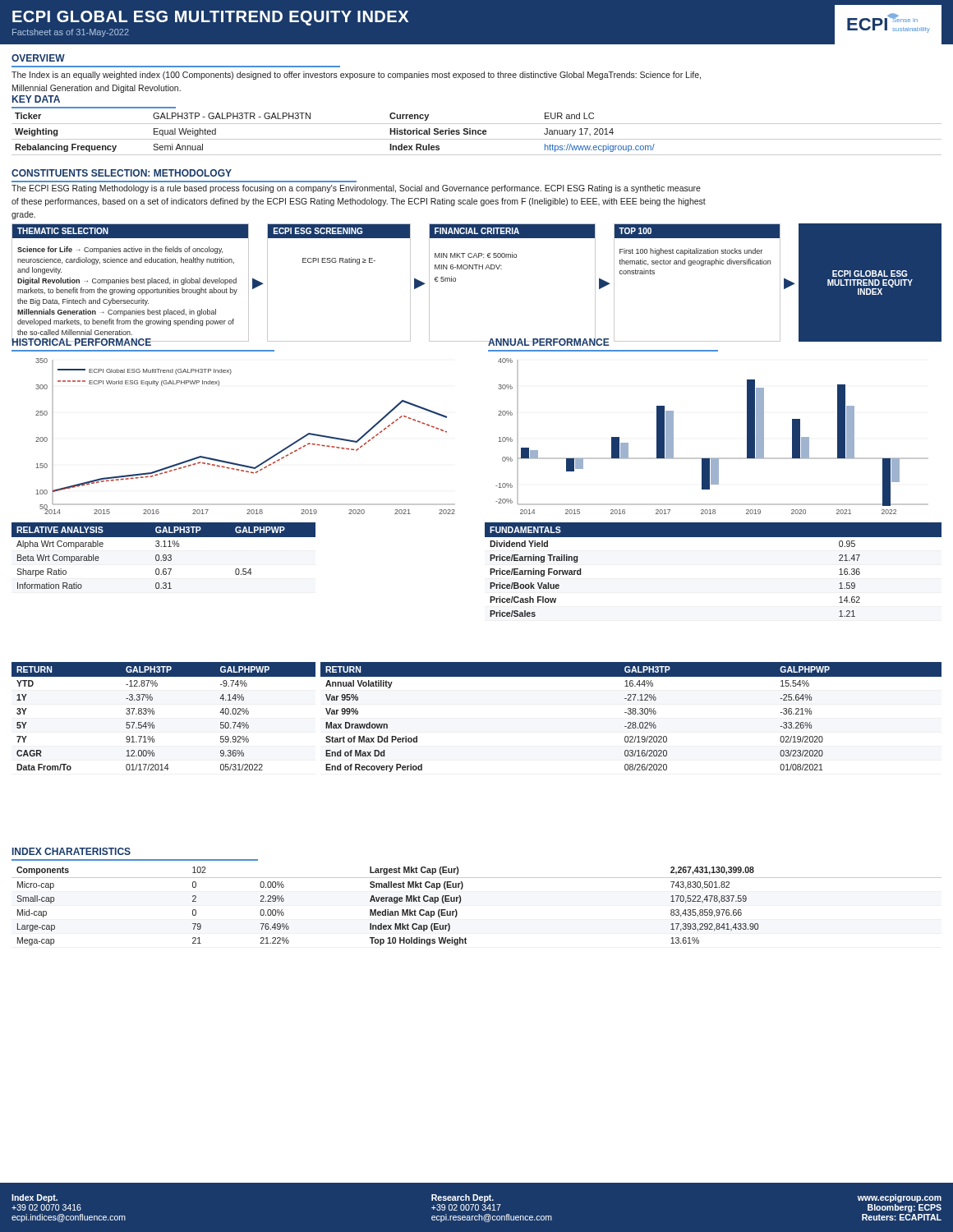The width and height of the screenshot is (953, 1232).
Task: Select the block starting "HISTORICAL PERFORMANCE"
Action: tap(143, 344)
